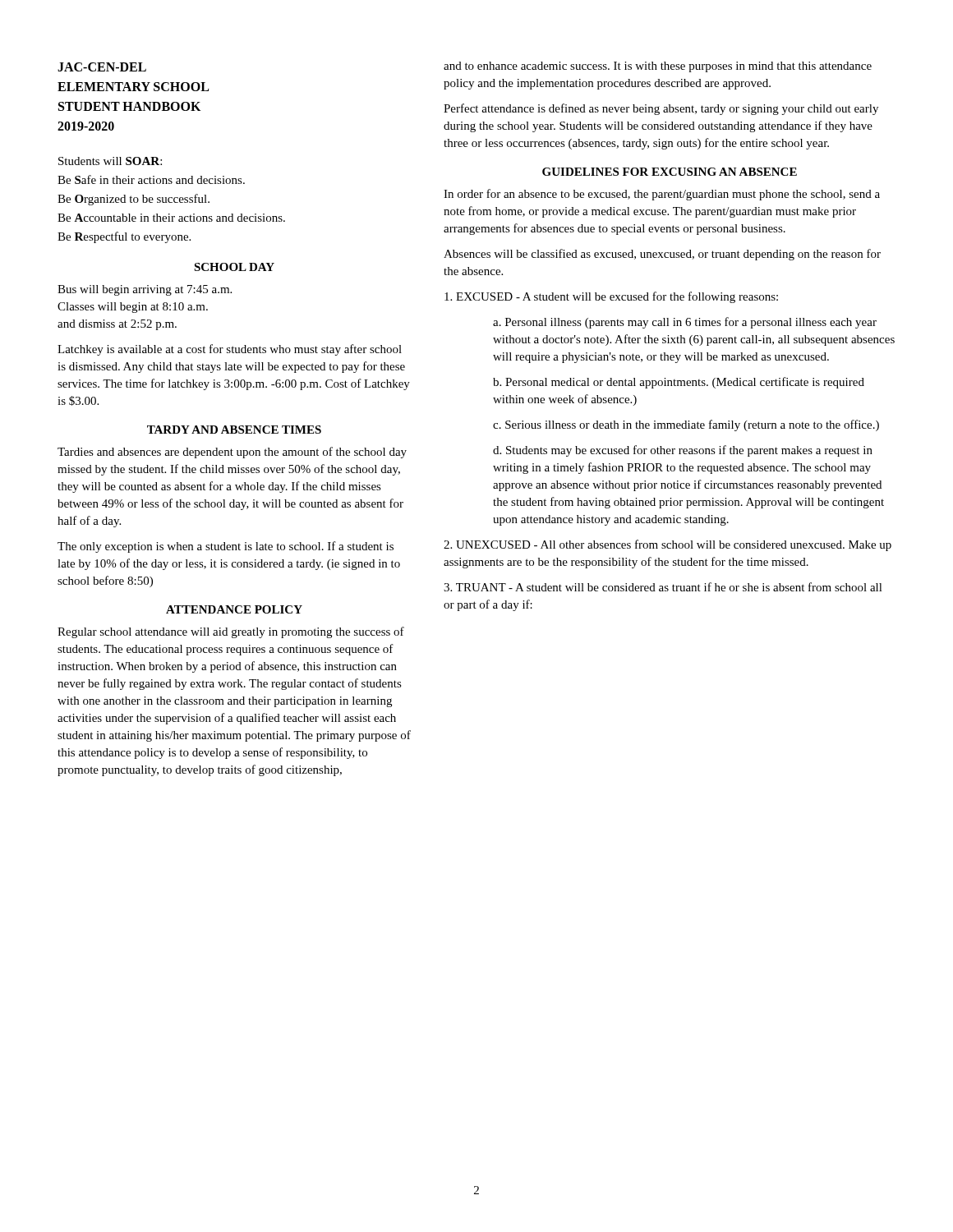The image size is (953, 1232).
Task: Click on the block starting "Latchkey is available at a cost for students"
Action: click(x=234, y=375)
